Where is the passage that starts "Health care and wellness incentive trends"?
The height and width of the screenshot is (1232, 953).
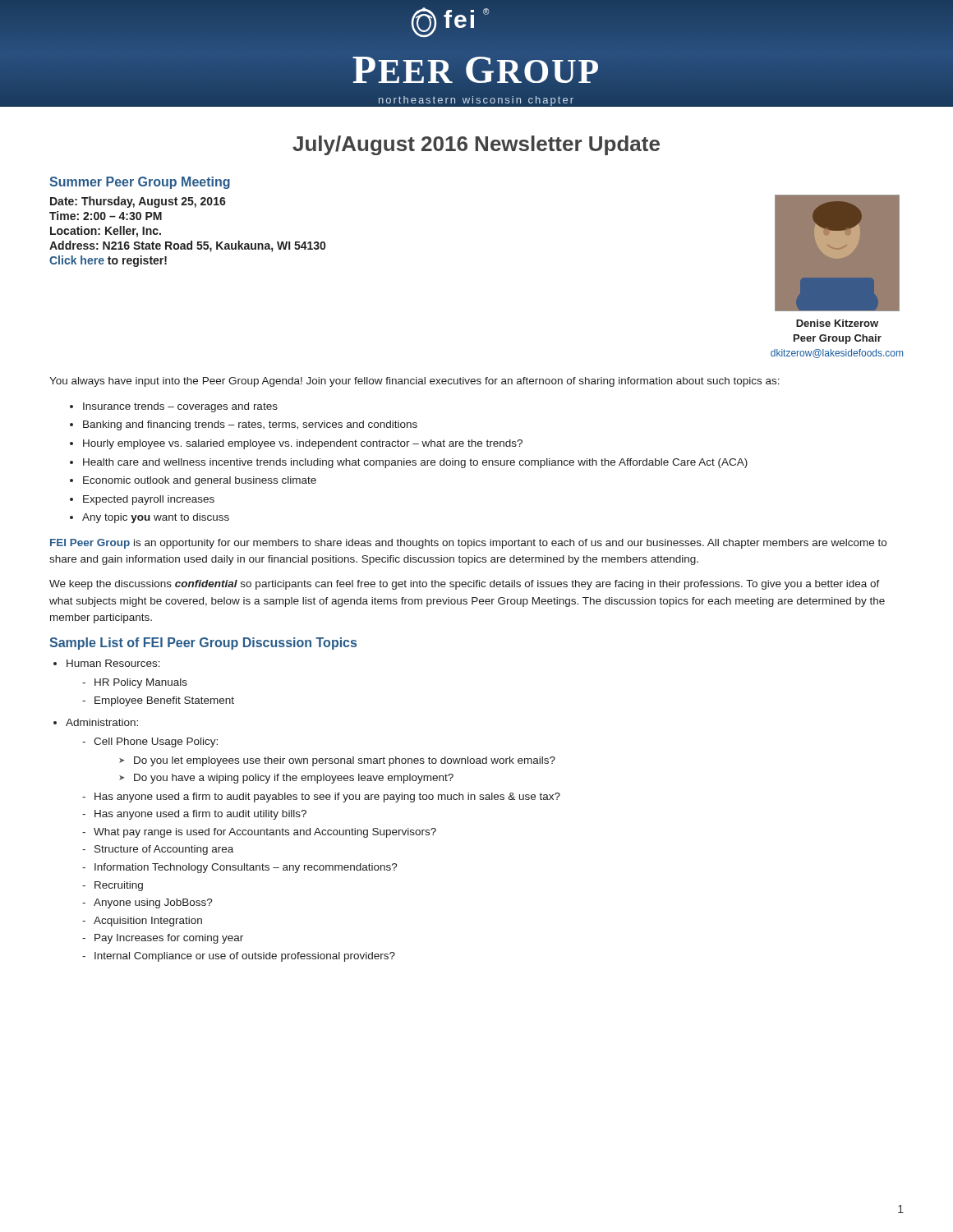tap(415, 462)
